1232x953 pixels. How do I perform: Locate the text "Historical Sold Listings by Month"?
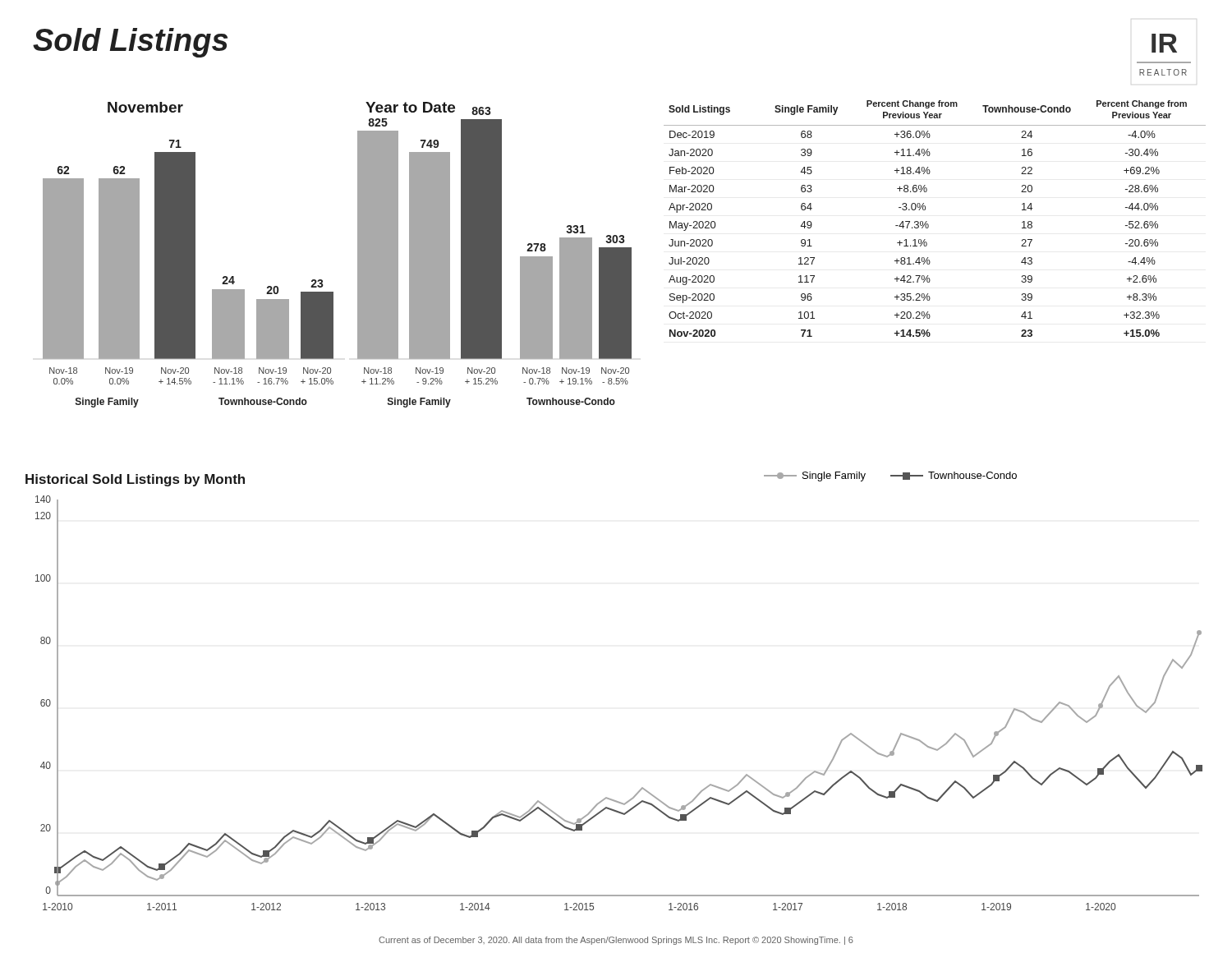point(135,479)
